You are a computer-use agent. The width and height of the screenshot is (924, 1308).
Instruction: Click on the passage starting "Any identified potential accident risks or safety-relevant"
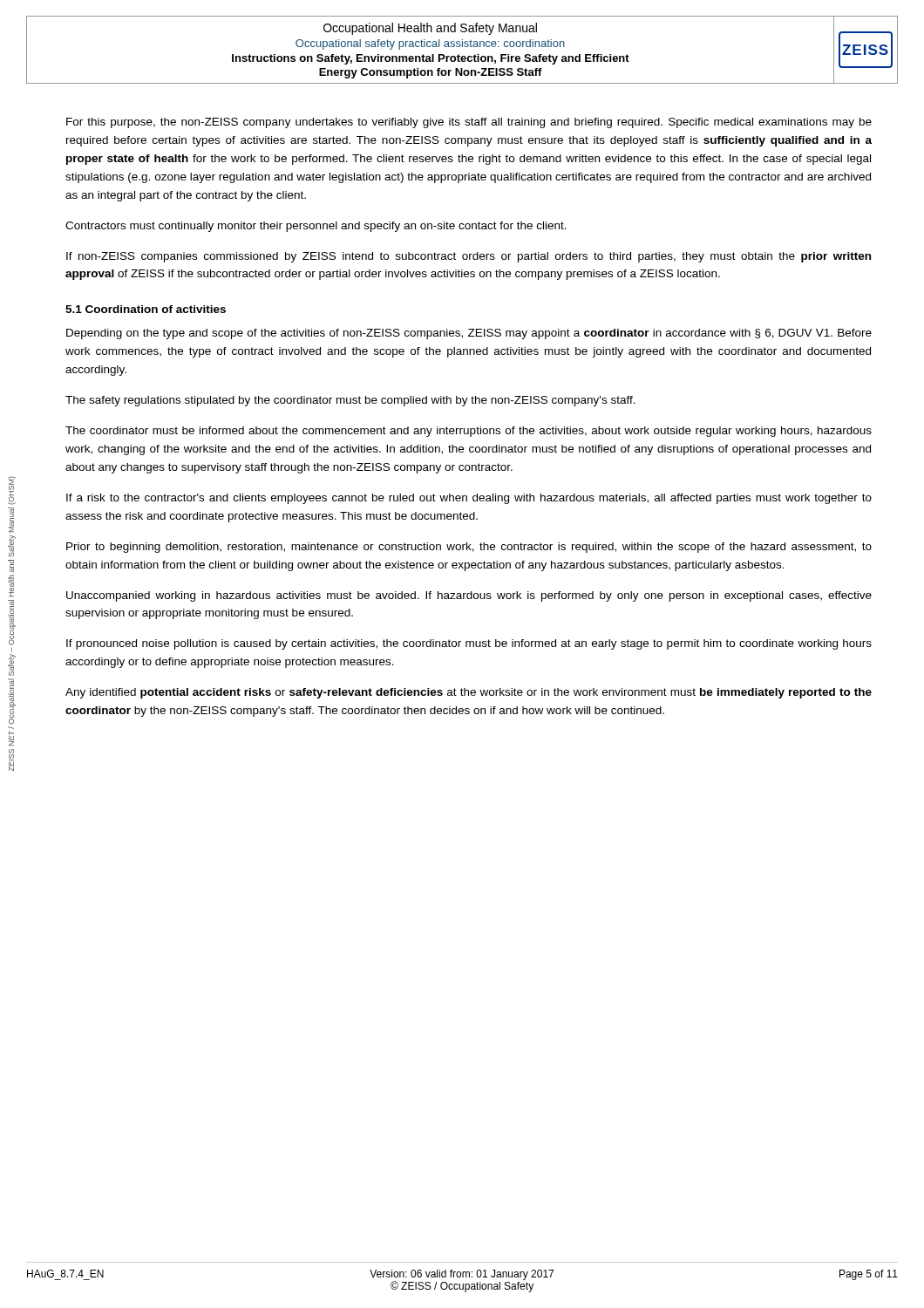click(x=469, y=701)
